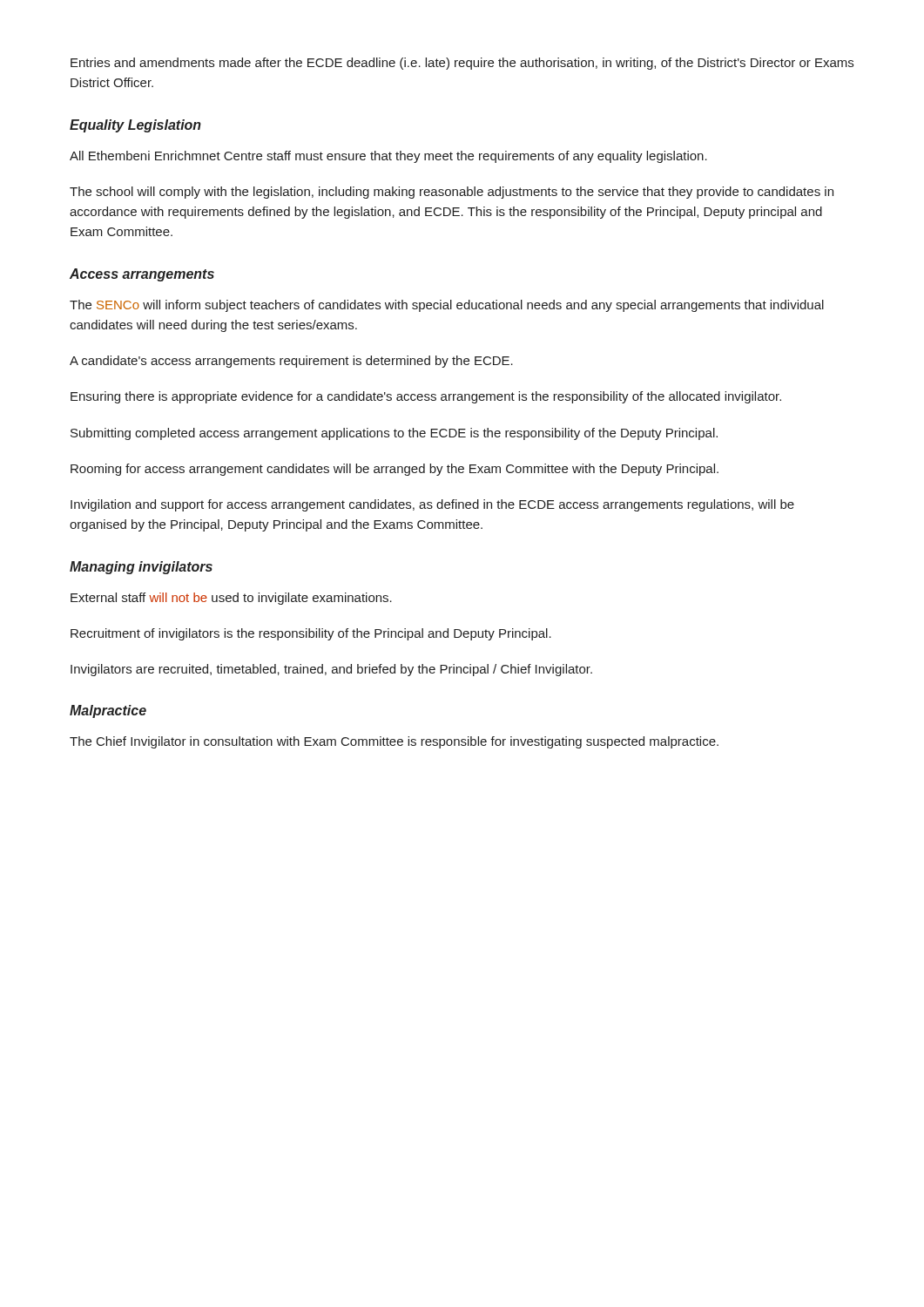Navigate to the block starting "The Chief Invigilator in consultation with Exam"
This screenshot has height=1307, width=924.
[395, 741]
